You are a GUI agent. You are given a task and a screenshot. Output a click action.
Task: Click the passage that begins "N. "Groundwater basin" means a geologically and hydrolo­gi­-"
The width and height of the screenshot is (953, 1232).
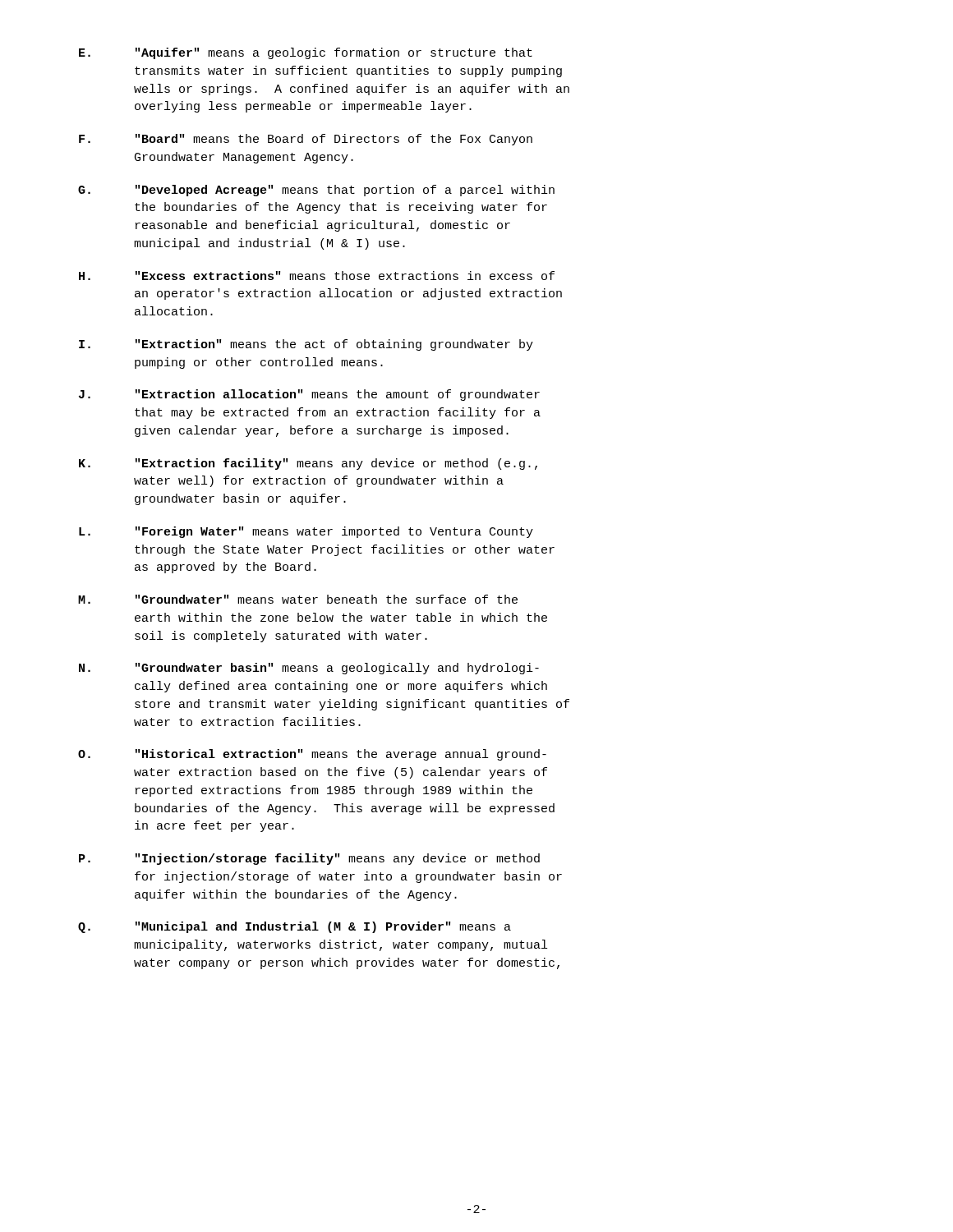(x=324, y=696)
